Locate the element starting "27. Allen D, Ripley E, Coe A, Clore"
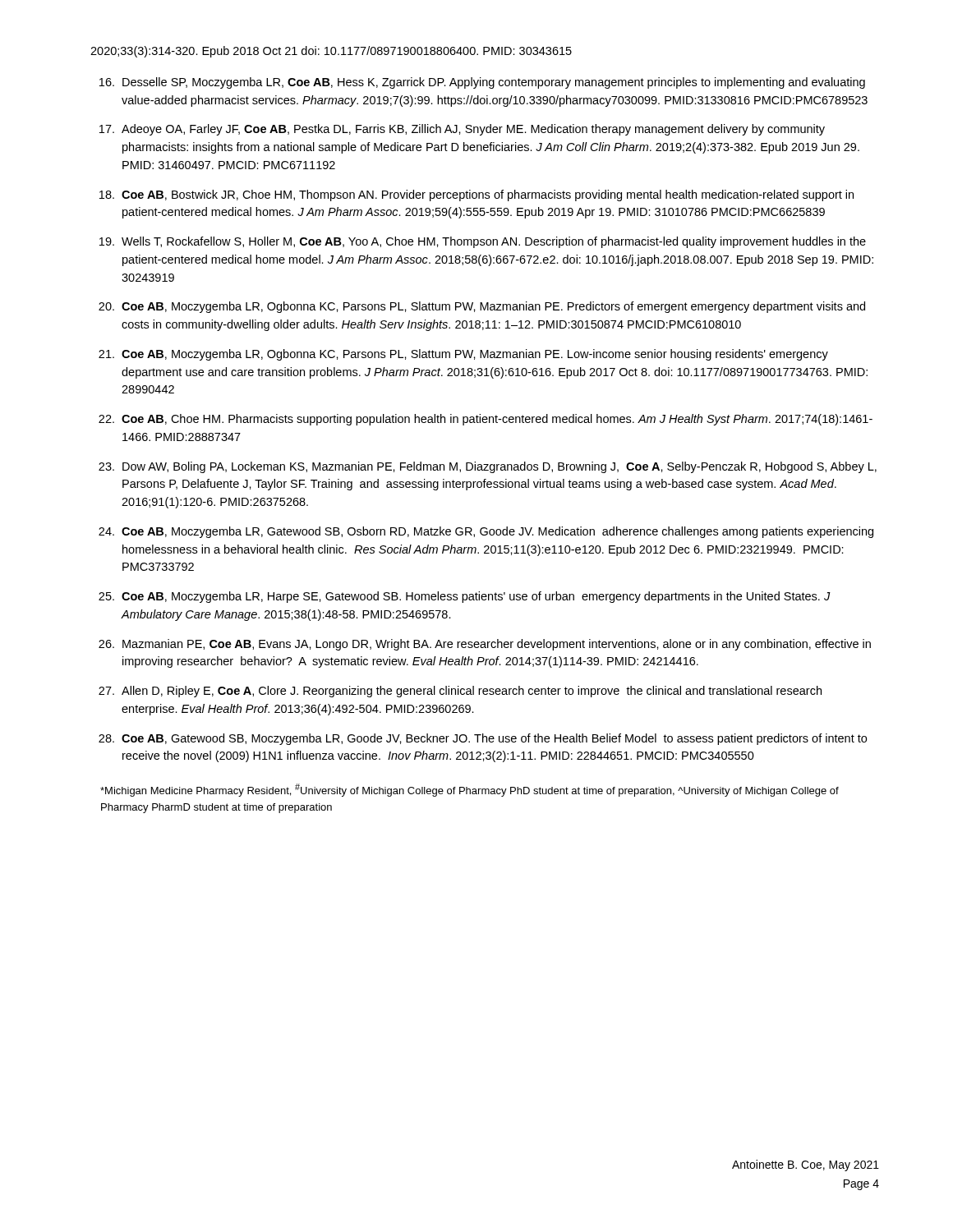The height and width of the screenshot is (1232, 953). (485, 700)
